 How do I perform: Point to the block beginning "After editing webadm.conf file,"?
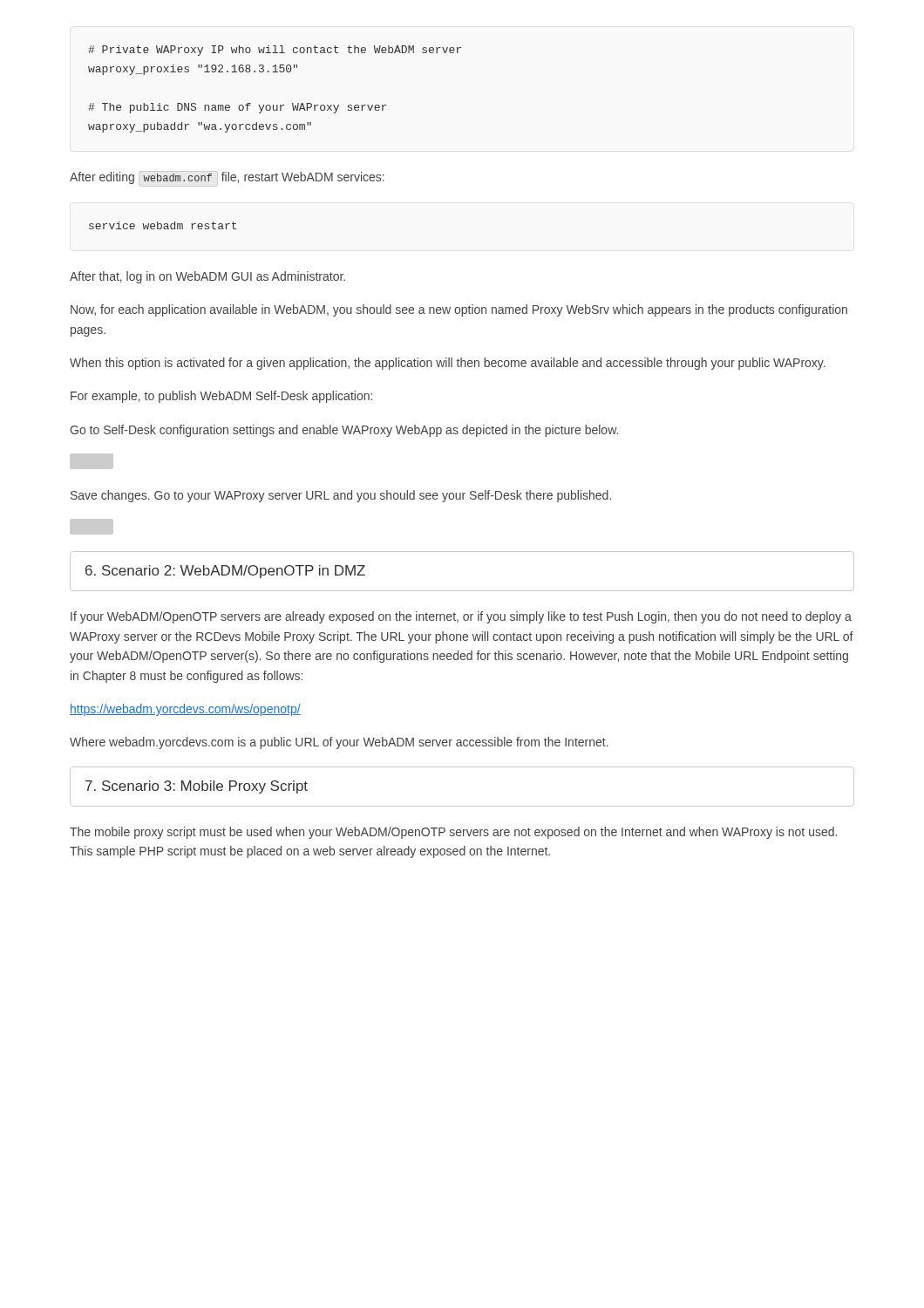coord(227,179)
